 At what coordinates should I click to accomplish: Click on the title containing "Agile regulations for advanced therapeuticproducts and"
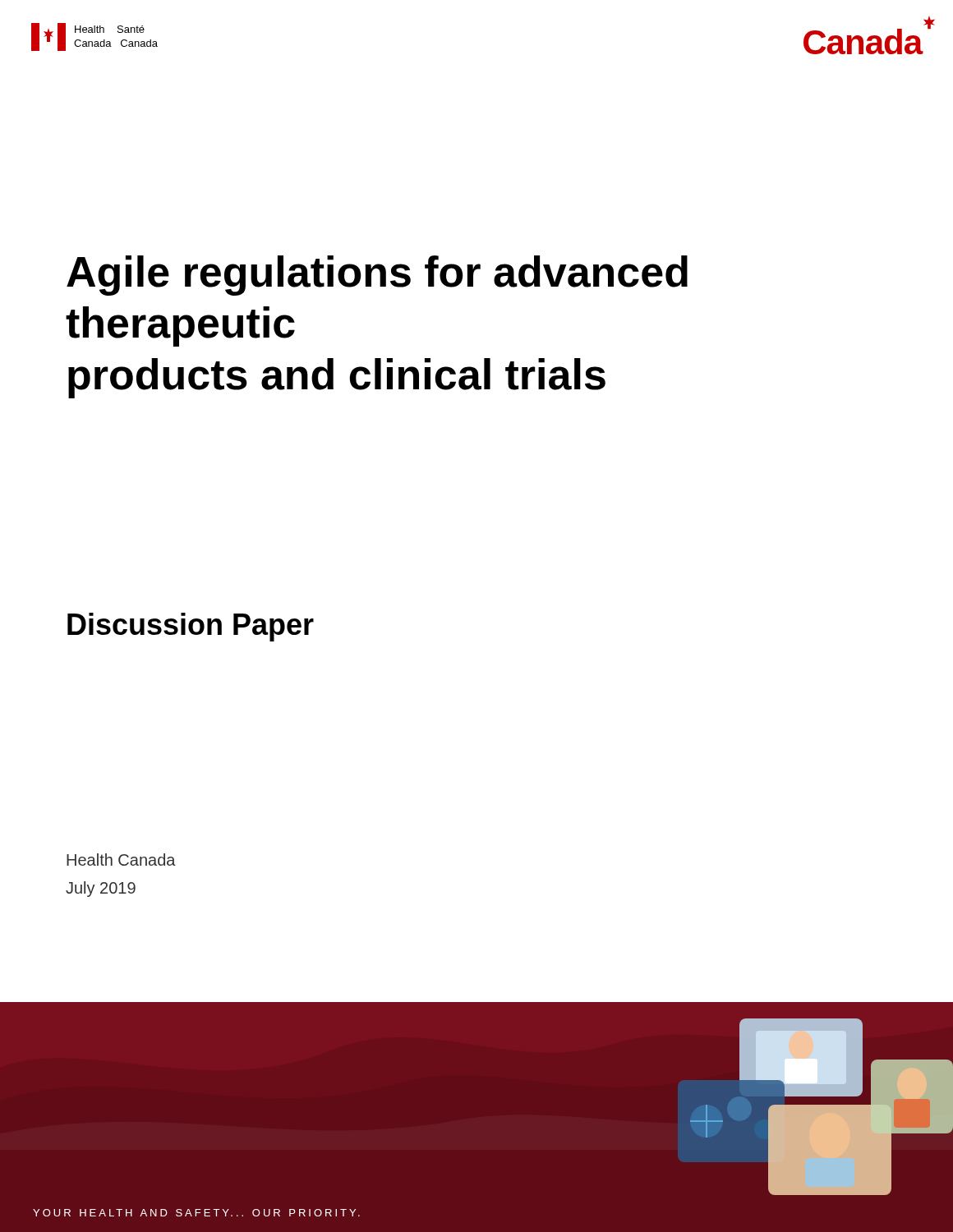pyautogui.click(x=377, y=276)
